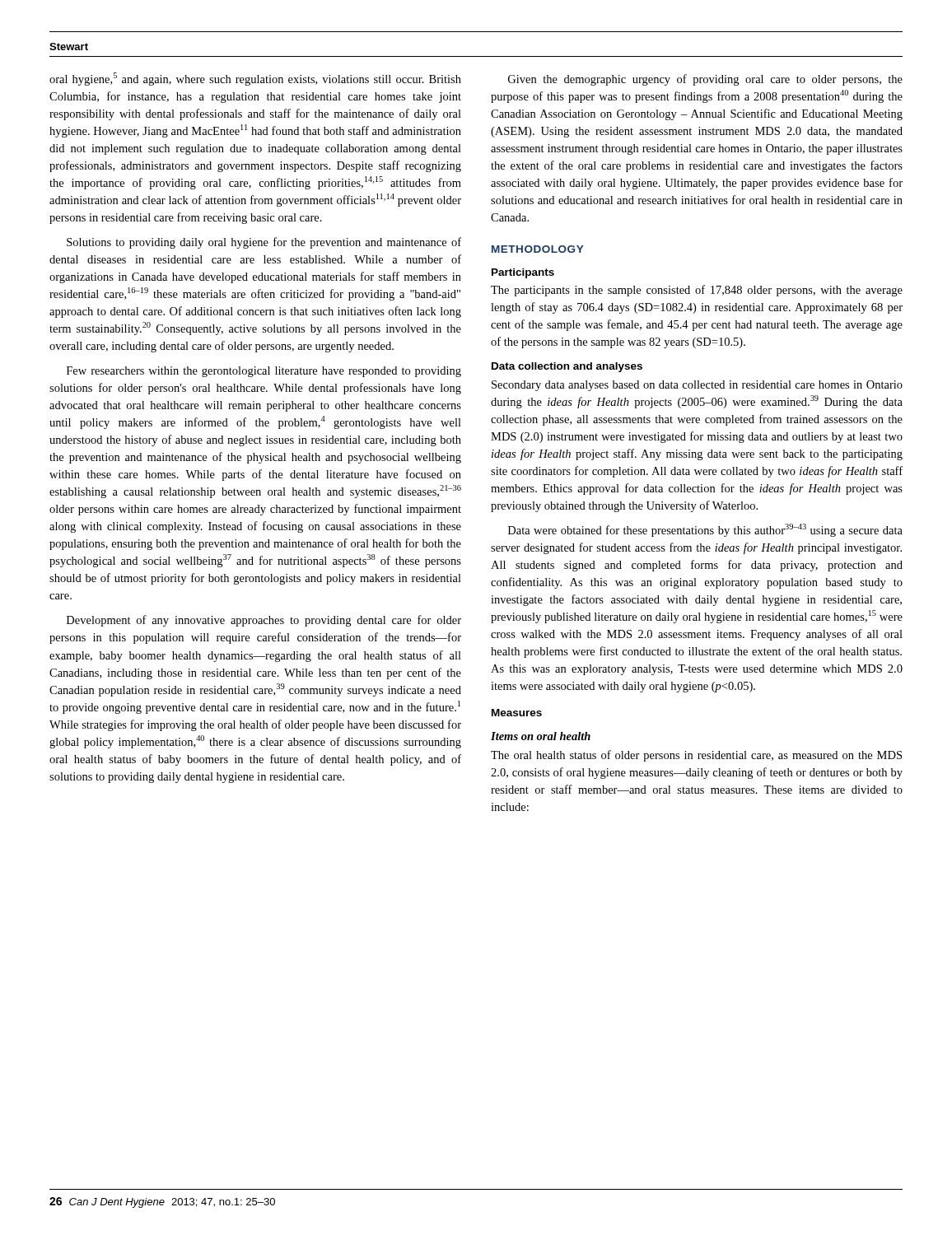952x1235 pixels.
Task: Select the text block that says "The participants in the sample consisted of"
Action: coord(697,316)
